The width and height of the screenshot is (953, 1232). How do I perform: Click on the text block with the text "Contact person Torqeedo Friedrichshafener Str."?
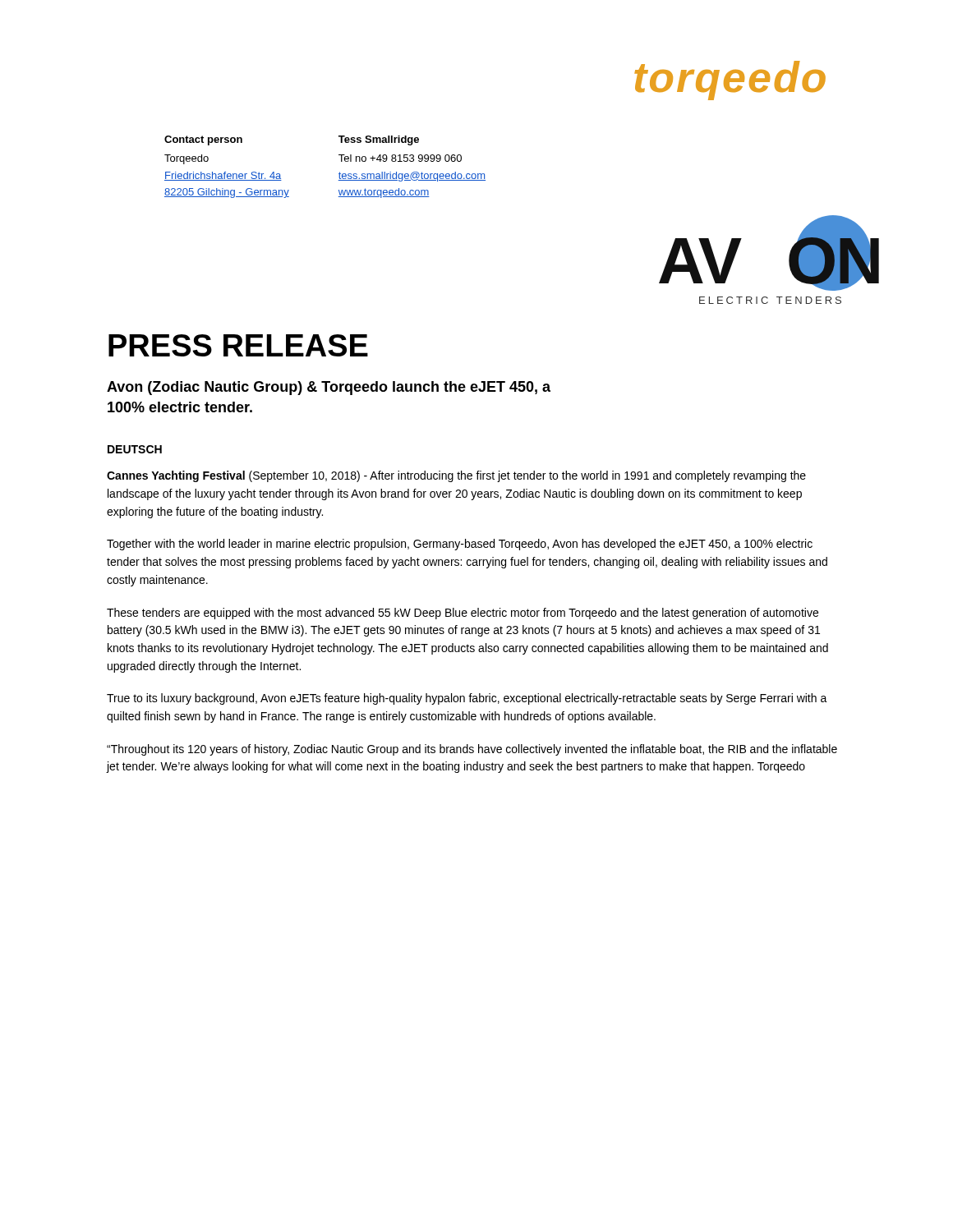(x=213, y=140)
